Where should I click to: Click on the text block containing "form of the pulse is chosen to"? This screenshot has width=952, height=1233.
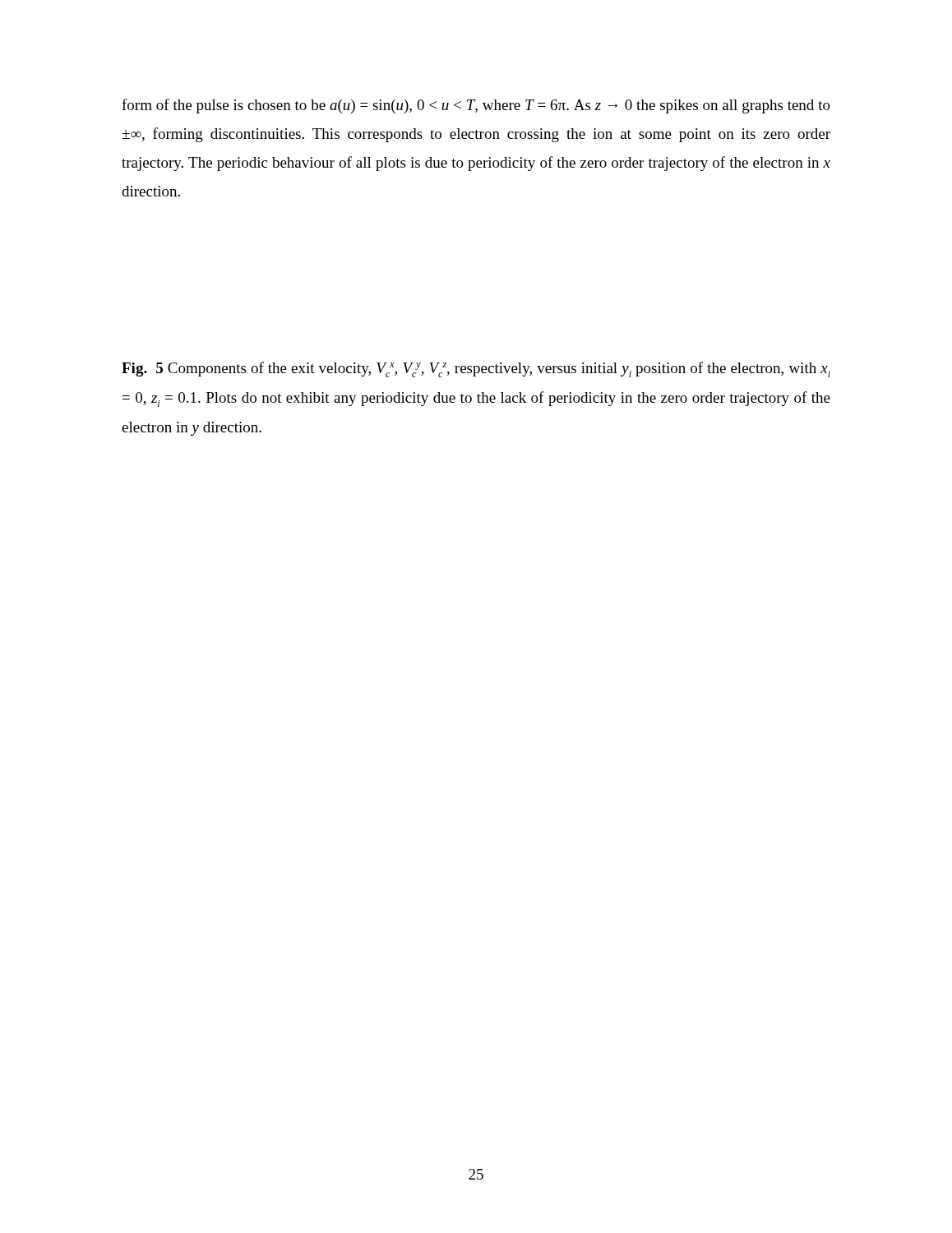476,148
